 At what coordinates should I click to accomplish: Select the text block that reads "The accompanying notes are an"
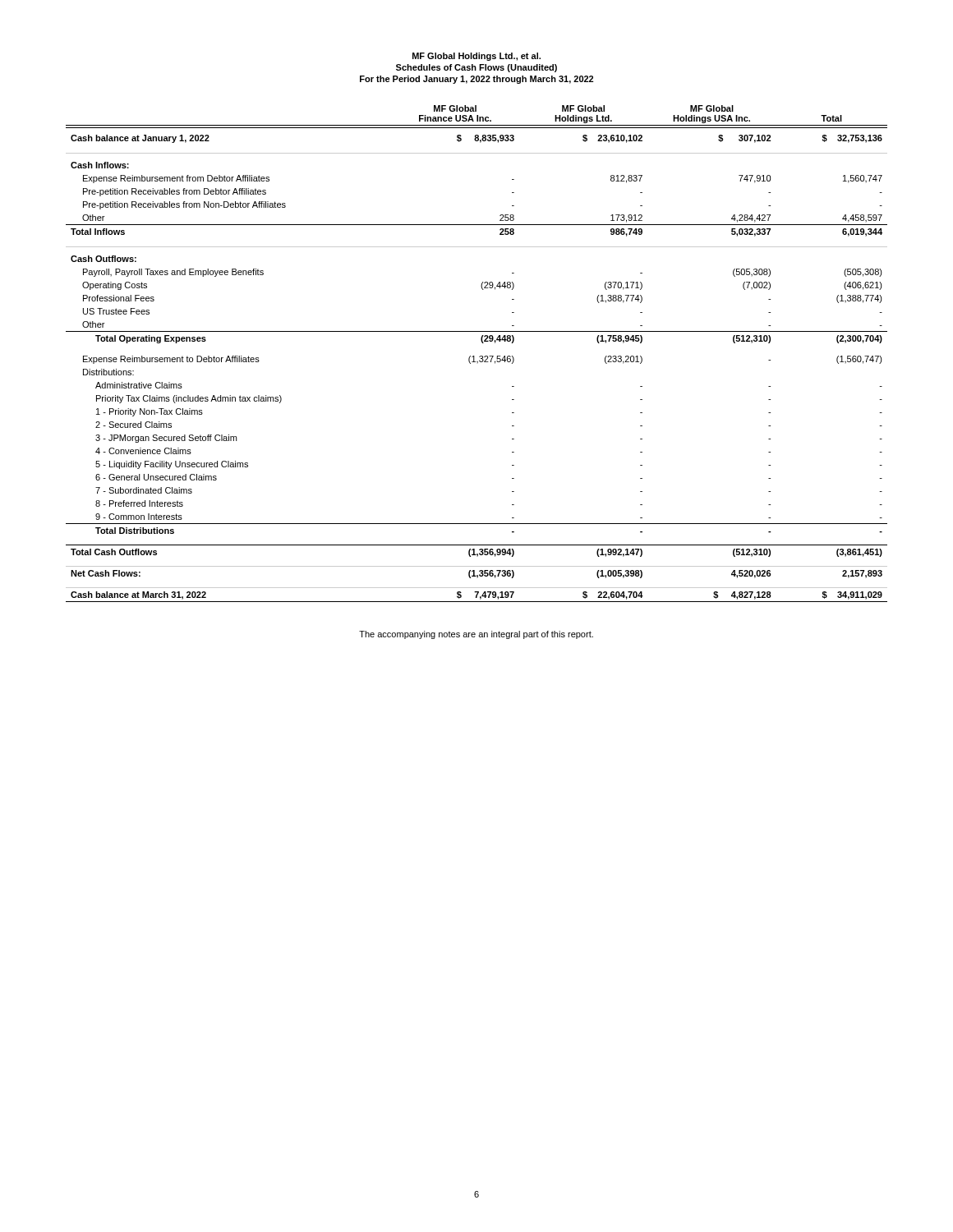pyautogui.click(x=476, y=634)
